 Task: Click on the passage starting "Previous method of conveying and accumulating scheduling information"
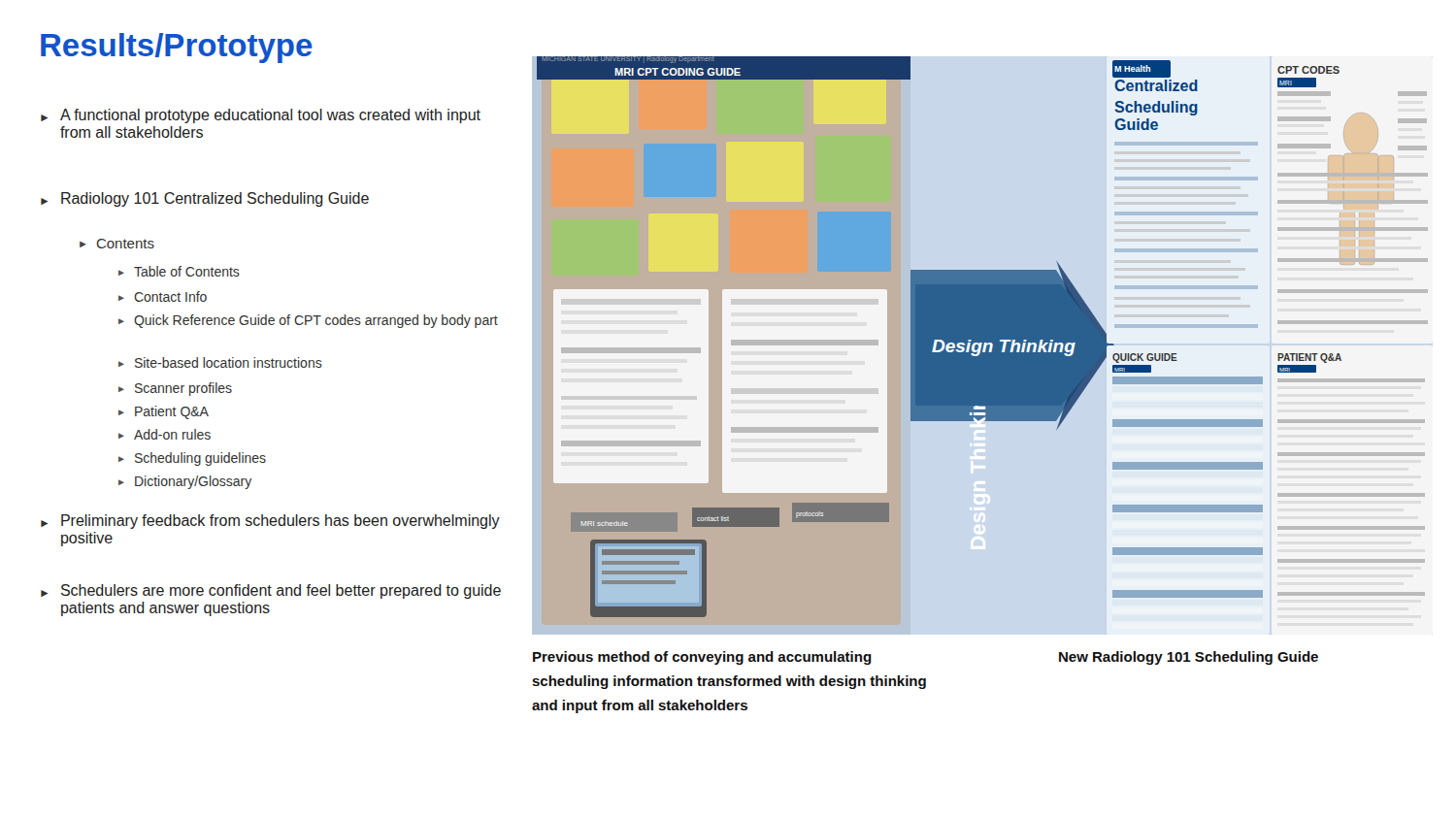(x=729, y=681)
